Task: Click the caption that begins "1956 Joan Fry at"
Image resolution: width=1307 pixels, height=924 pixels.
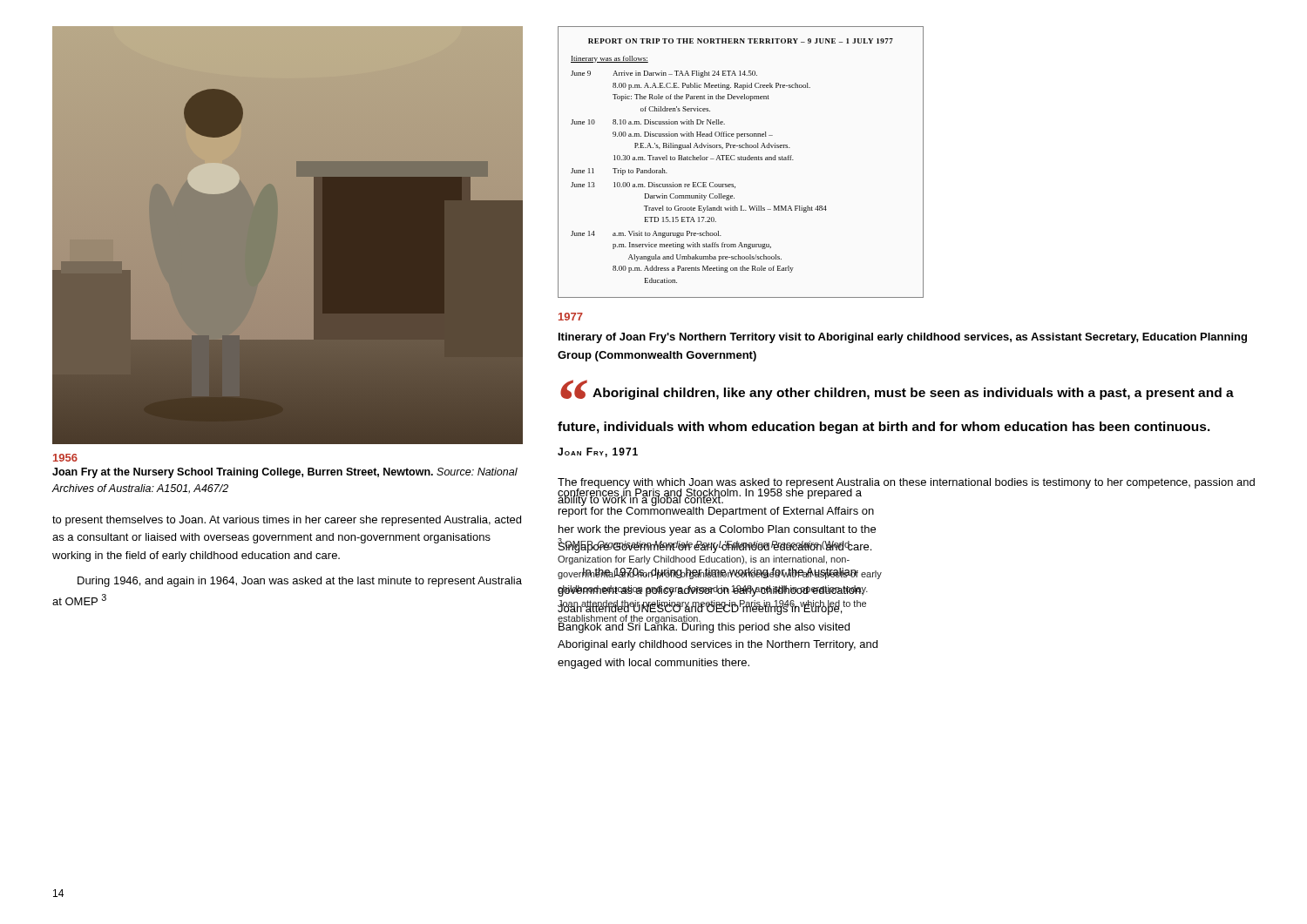Action: coord(285,473)
